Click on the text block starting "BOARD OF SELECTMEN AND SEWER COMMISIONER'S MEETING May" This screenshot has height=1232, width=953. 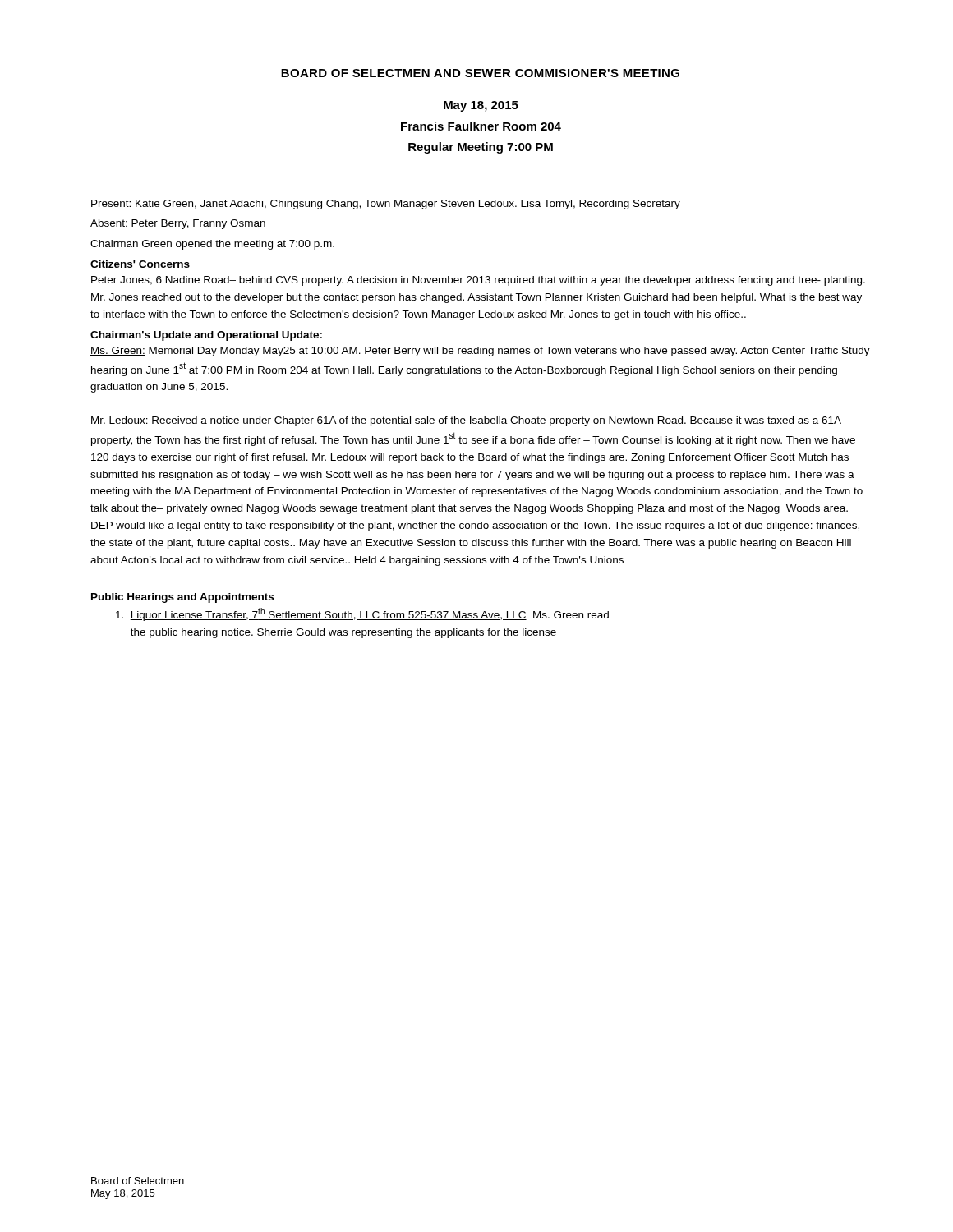tap(481, 111)
